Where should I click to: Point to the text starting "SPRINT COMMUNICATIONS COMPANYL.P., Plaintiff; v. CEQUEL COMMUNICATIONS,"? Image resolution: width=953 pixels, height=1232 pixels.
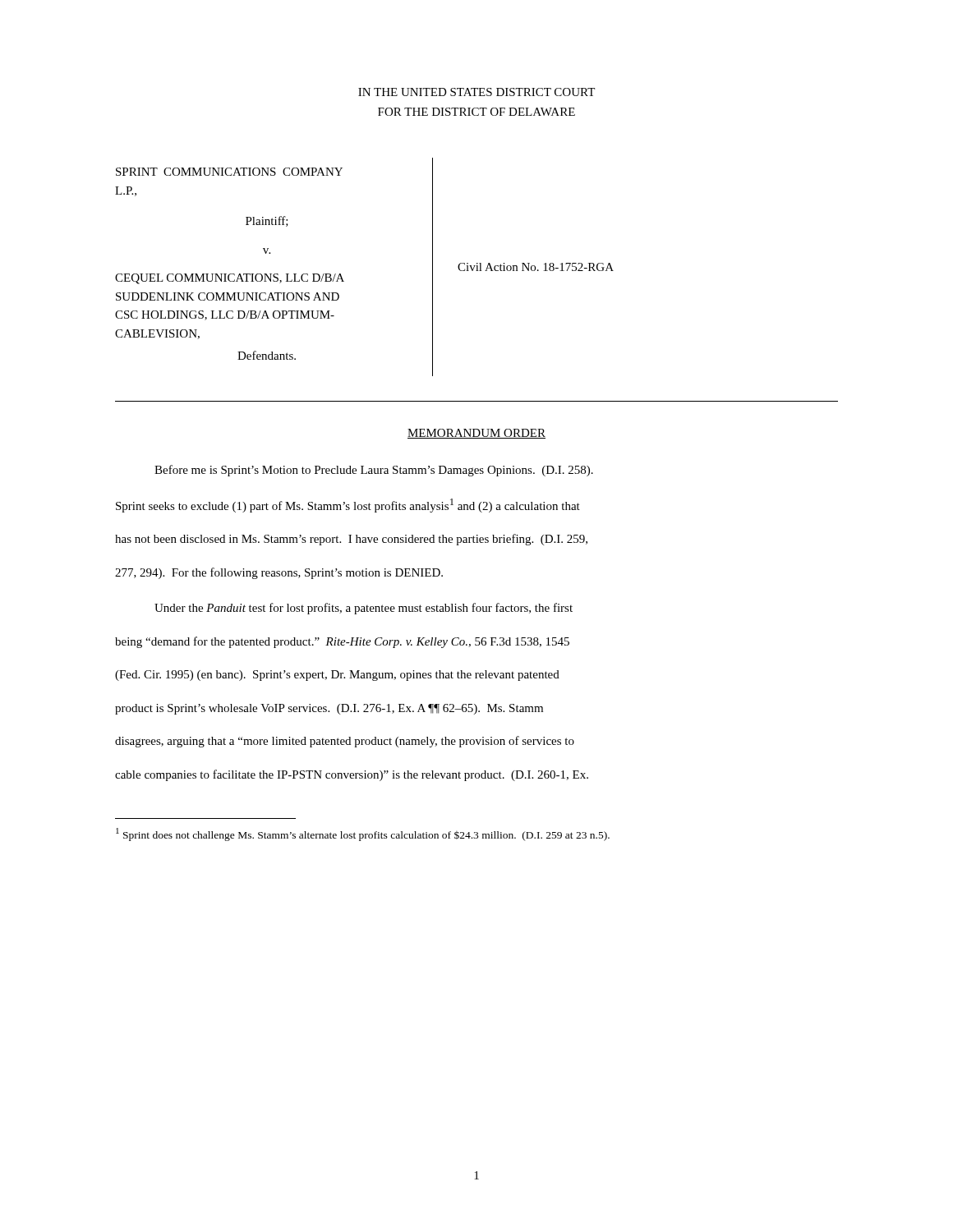[476, 280]
